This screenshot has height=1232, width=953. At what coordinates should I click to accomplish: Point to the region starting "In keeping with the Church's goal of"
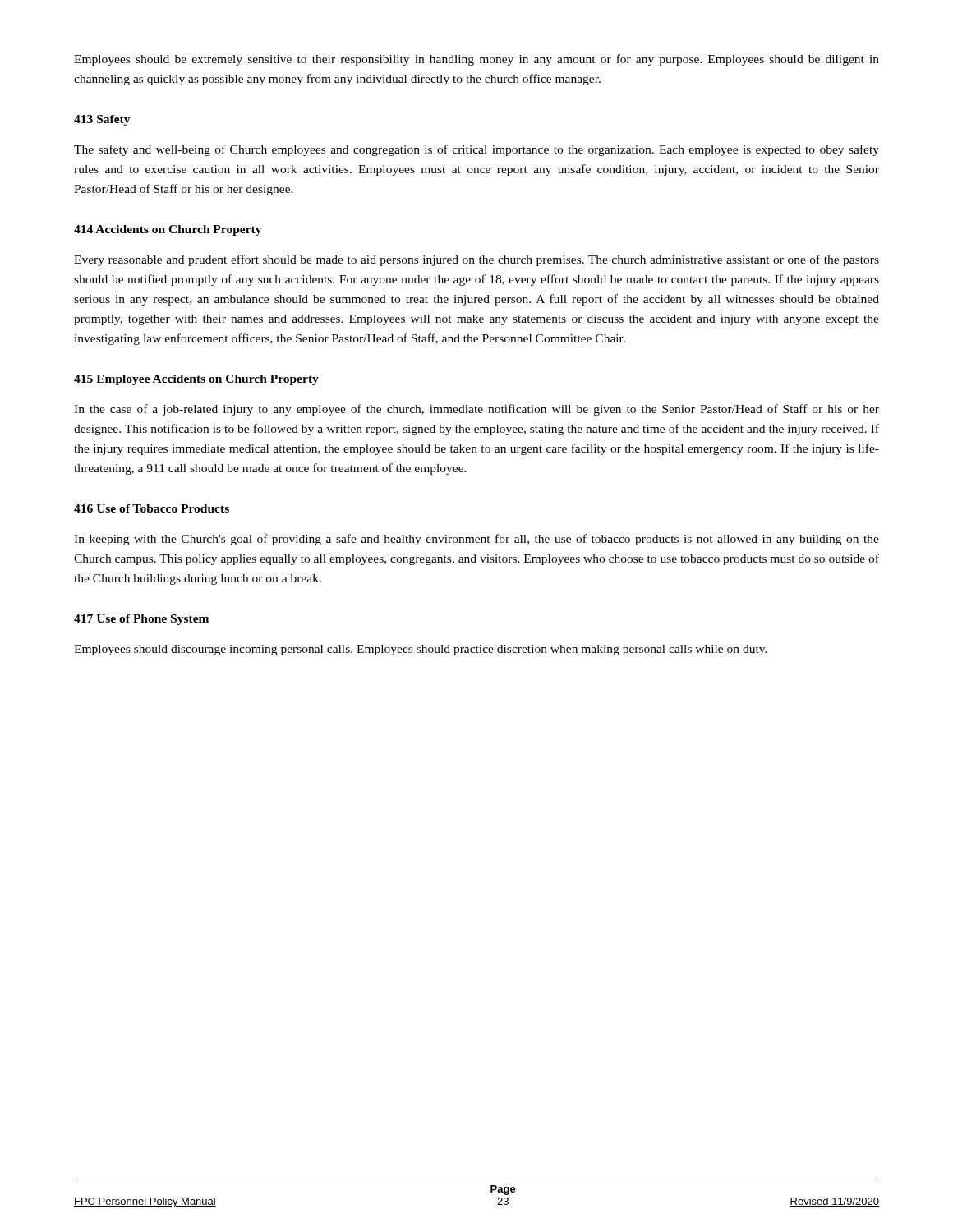[476, 558]
